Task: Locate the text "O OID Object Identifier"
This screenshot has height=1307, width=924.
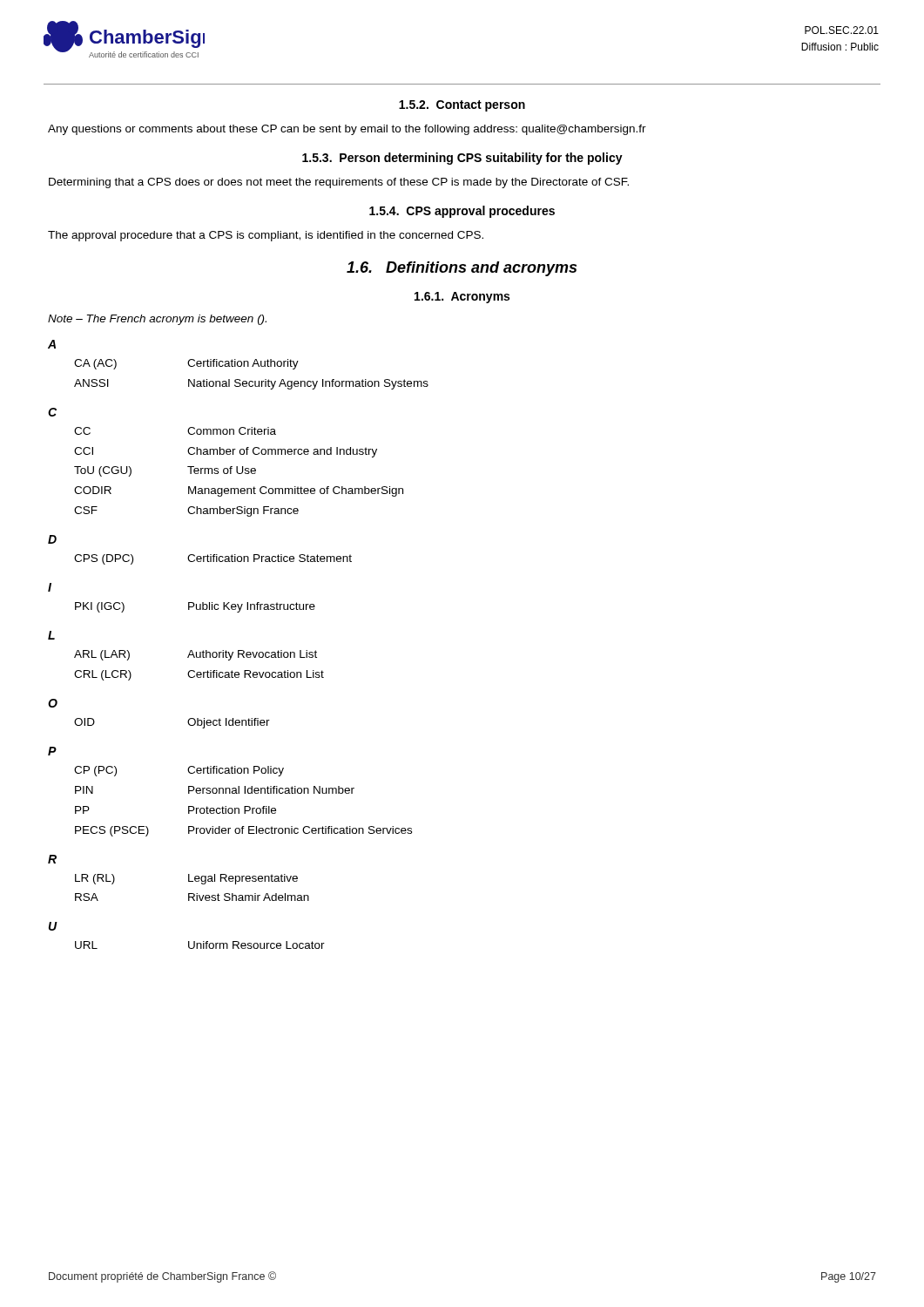Action: (x=53, y=703)
